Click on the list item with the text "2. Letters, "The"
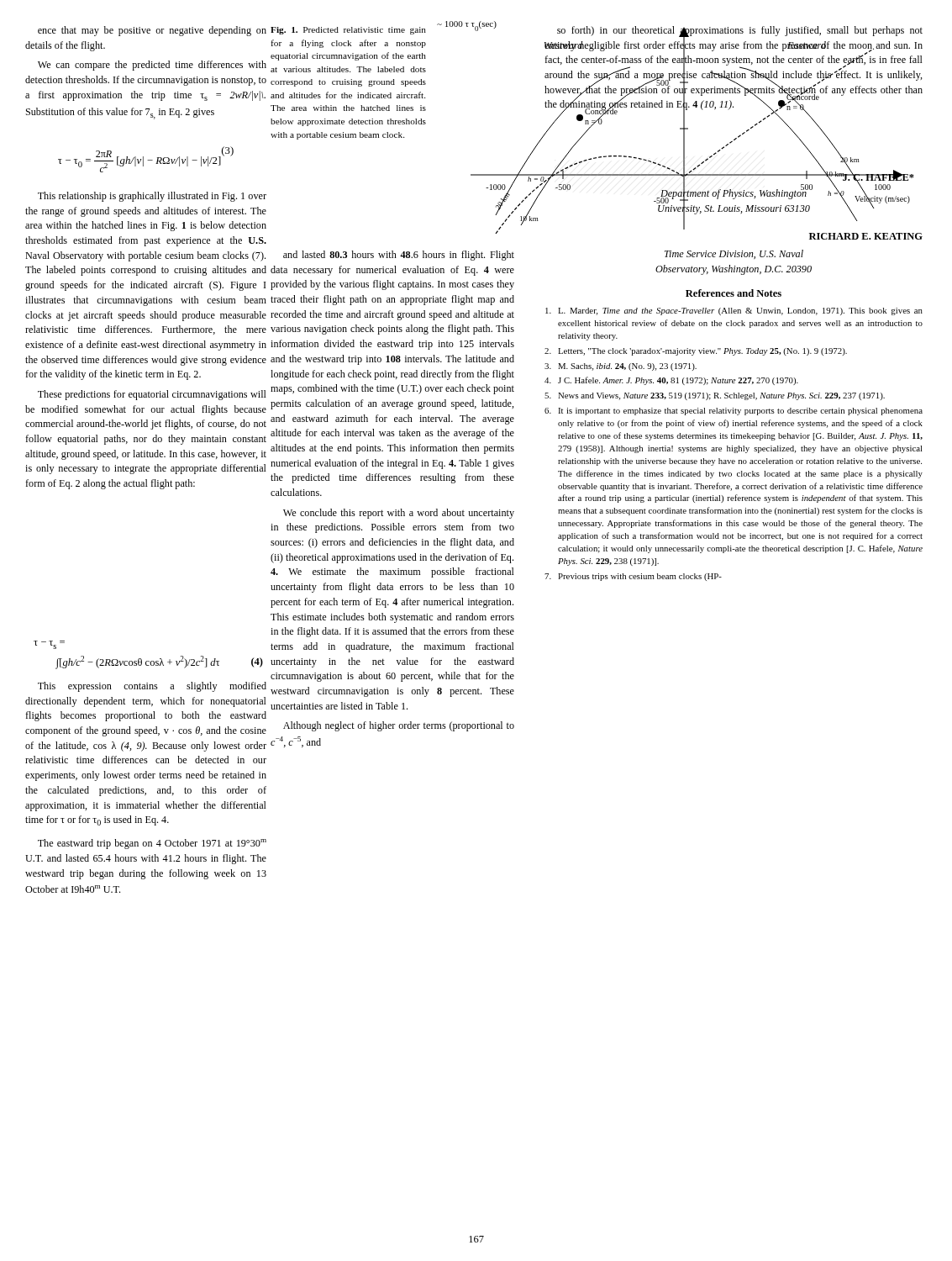This screenshot has height=1261, width=952. click(696, 351)
